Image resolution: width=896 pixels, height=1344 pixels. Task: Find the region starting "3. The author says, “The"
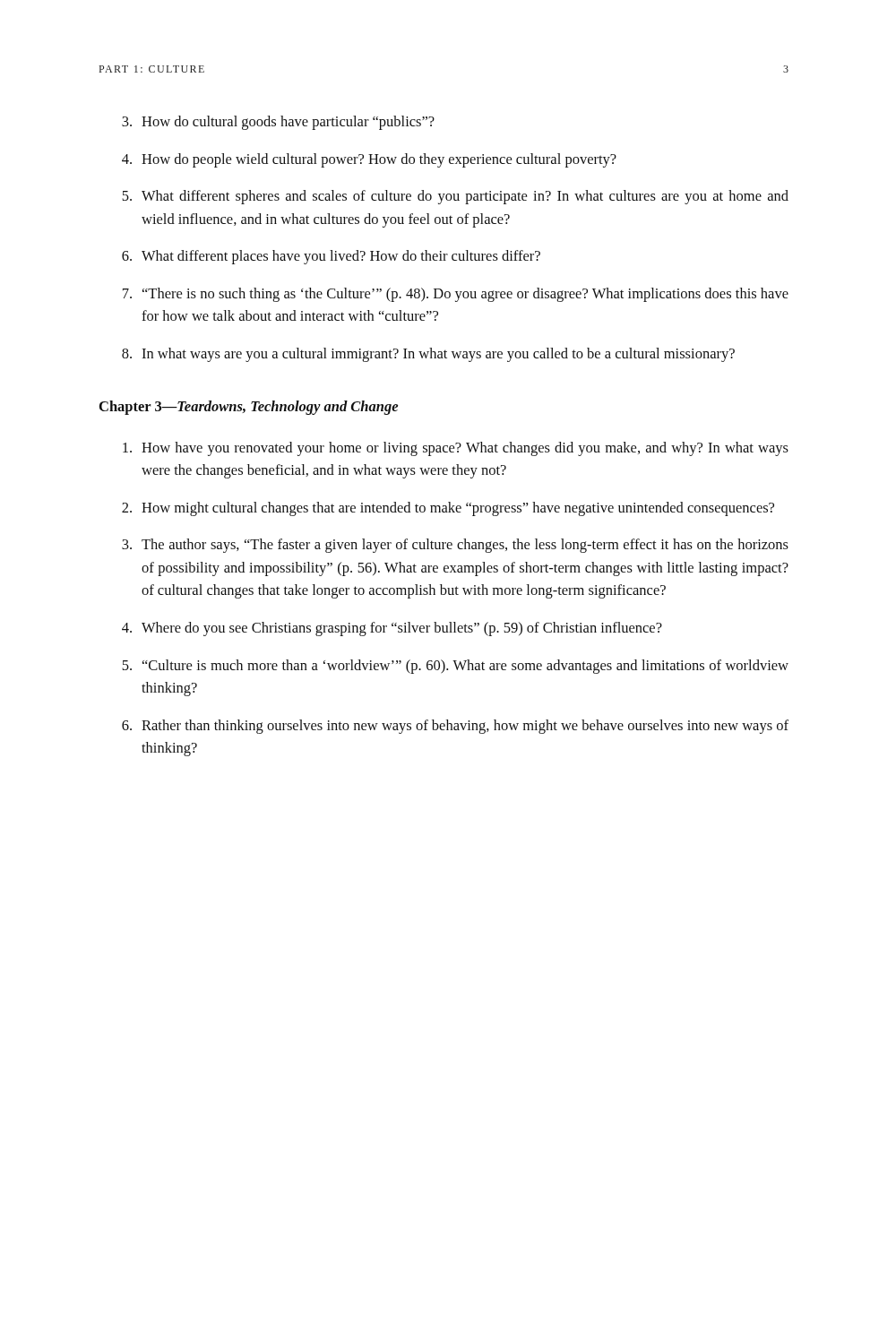click(444, 568)
